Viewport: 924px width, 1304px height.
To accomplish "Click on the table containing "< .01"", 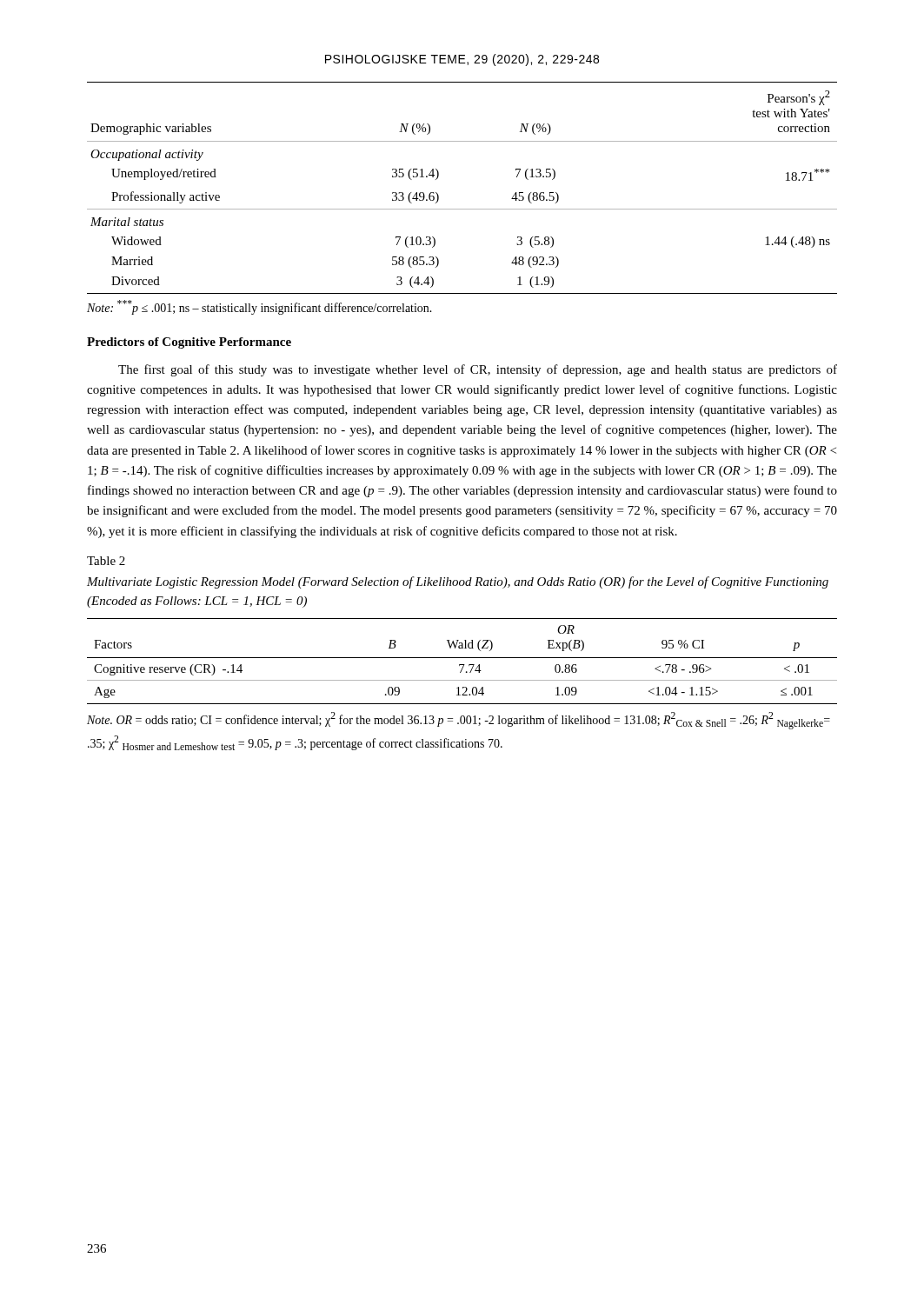I will coord(462,661).
